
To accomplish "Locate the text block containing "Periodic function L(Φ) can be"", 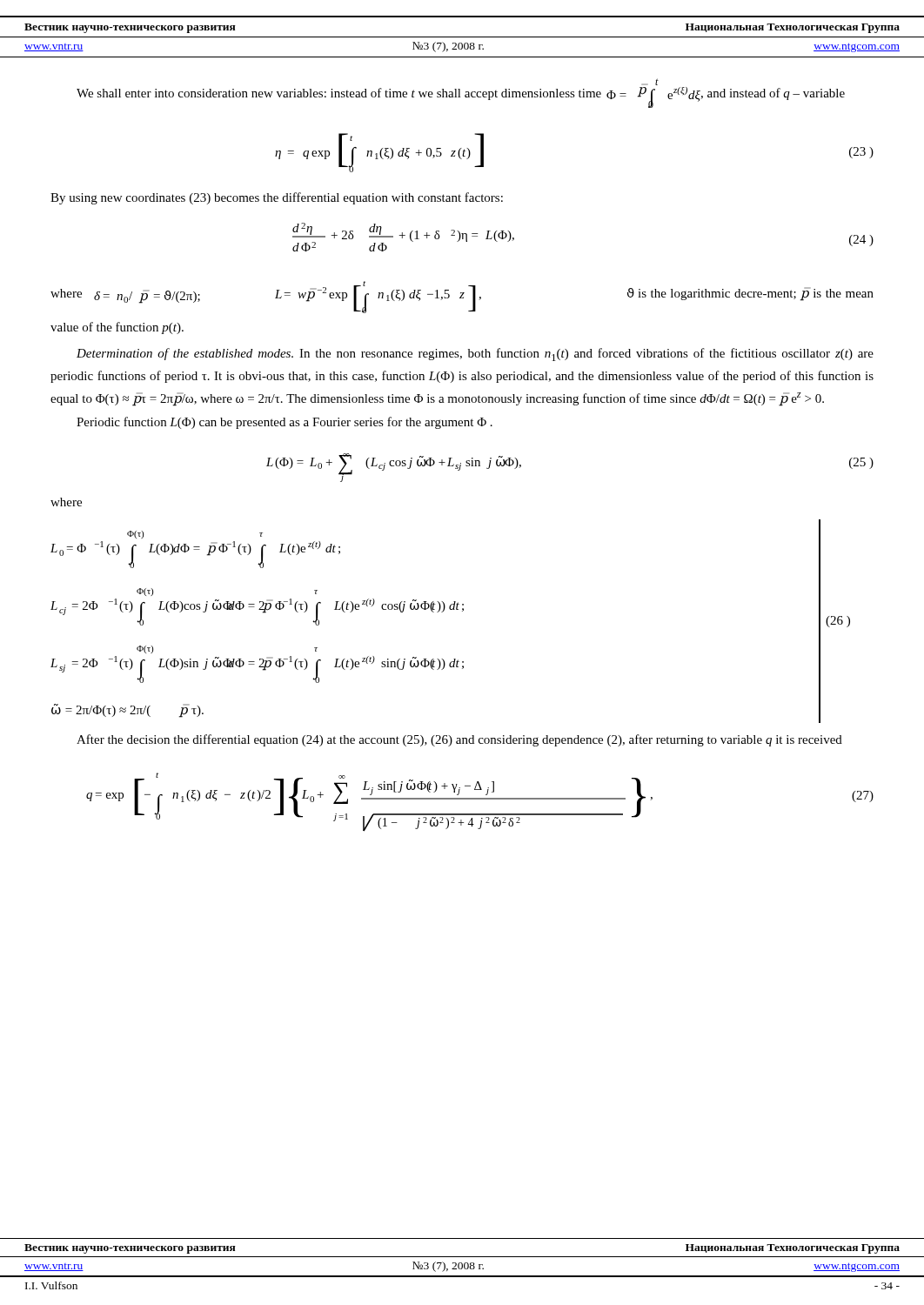I will 285,422.
